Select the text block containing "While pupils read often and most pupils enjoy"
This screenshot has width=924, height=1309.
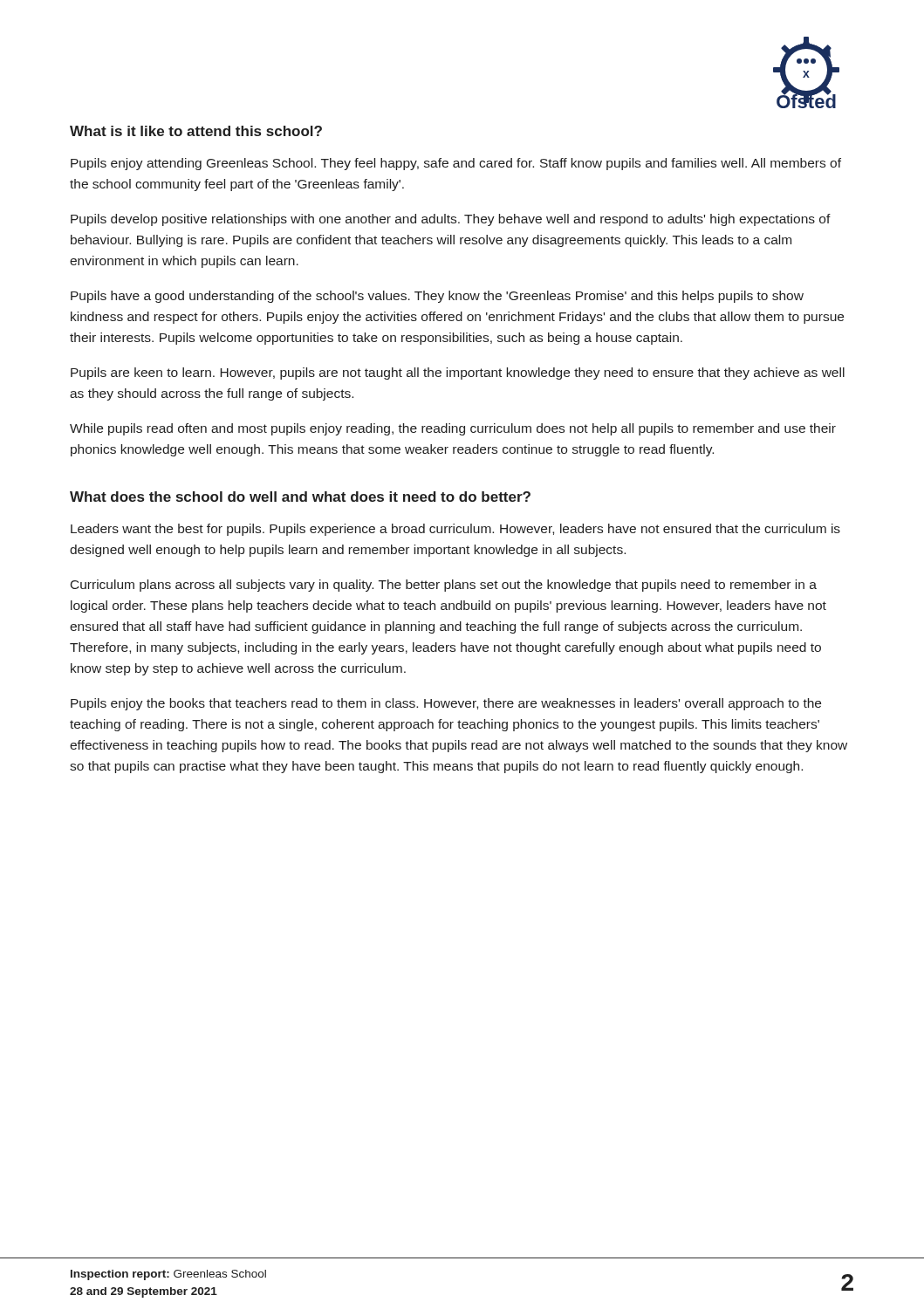(x=453, y=439)
